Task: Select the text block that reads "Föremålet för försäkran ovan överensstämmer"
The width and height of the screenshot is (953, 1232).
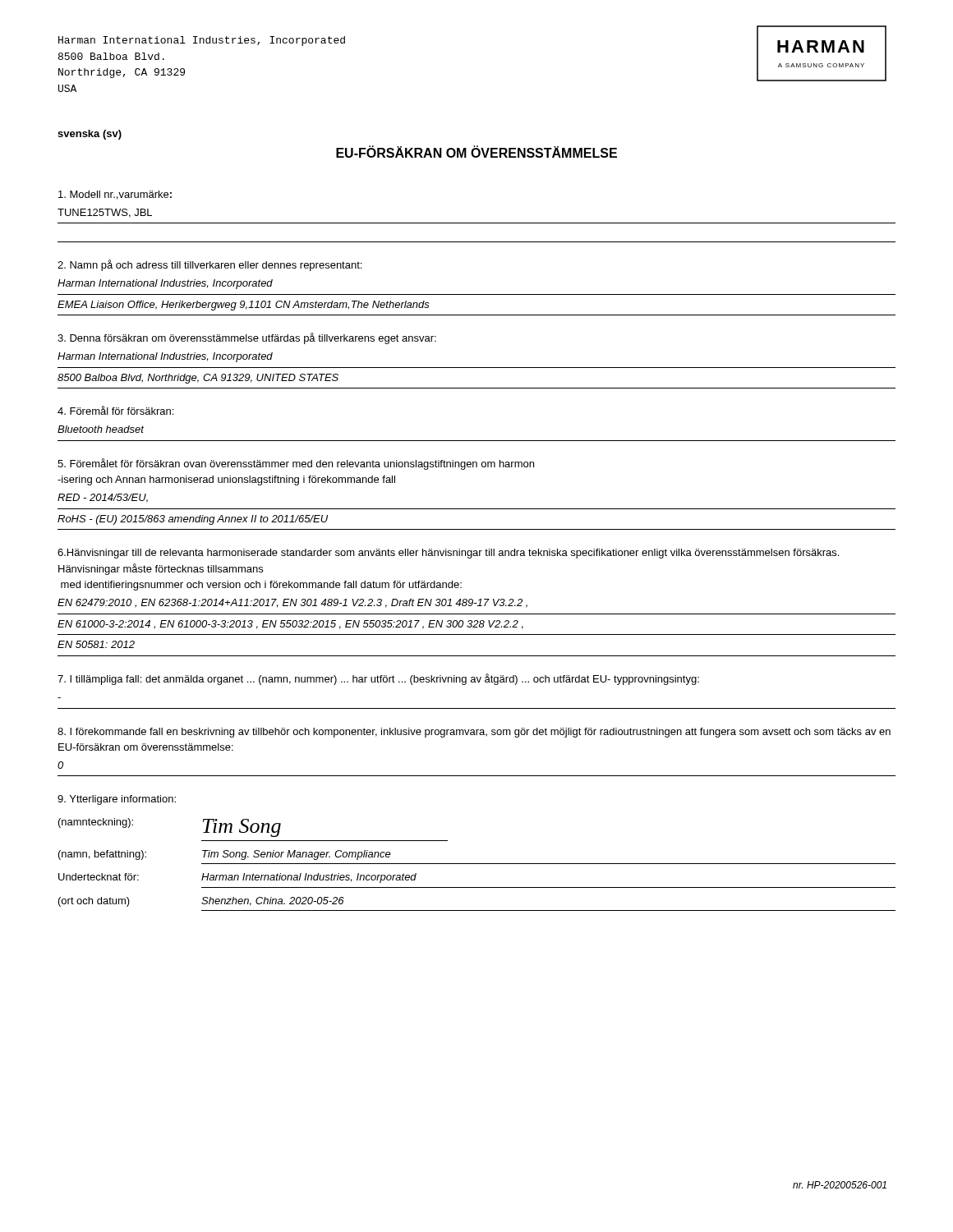Action: (x=296, y=464)
